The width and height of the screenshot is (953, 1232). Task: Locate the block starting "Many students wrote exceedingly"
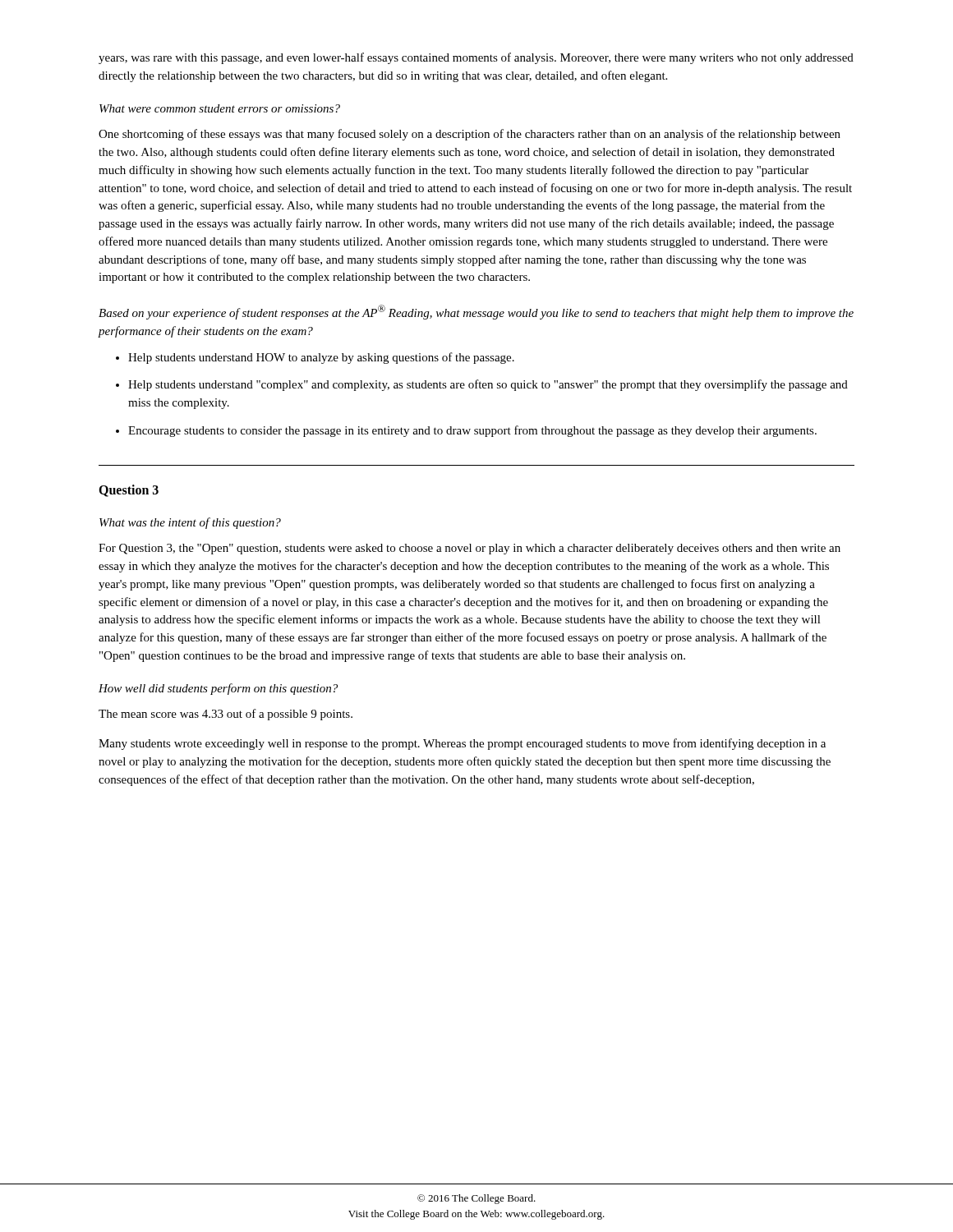[465, 761]
